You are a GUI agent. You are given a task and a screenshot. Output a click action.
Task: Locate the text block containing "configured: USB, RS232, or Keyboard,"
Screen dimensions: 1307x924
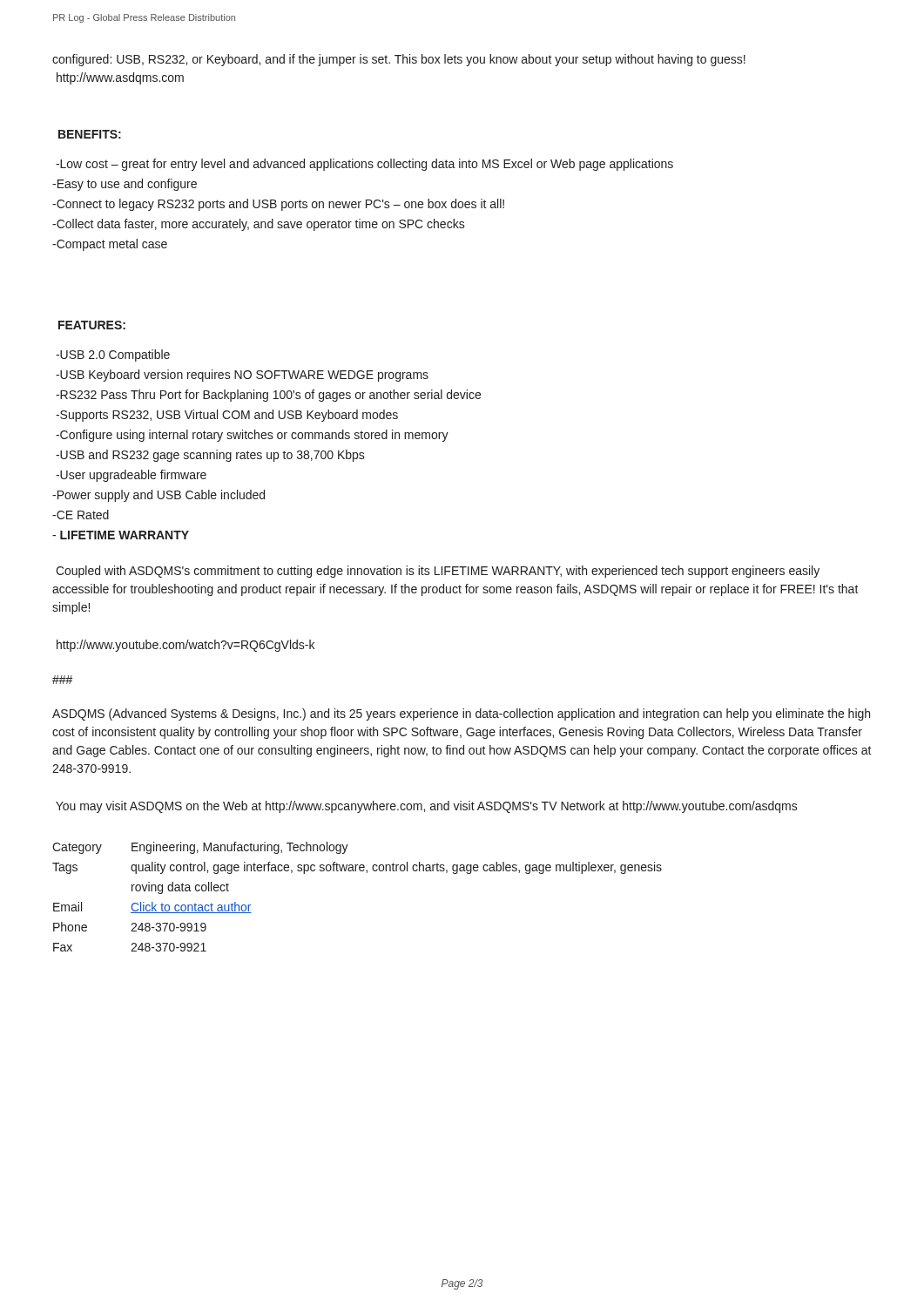pos(462,69)
